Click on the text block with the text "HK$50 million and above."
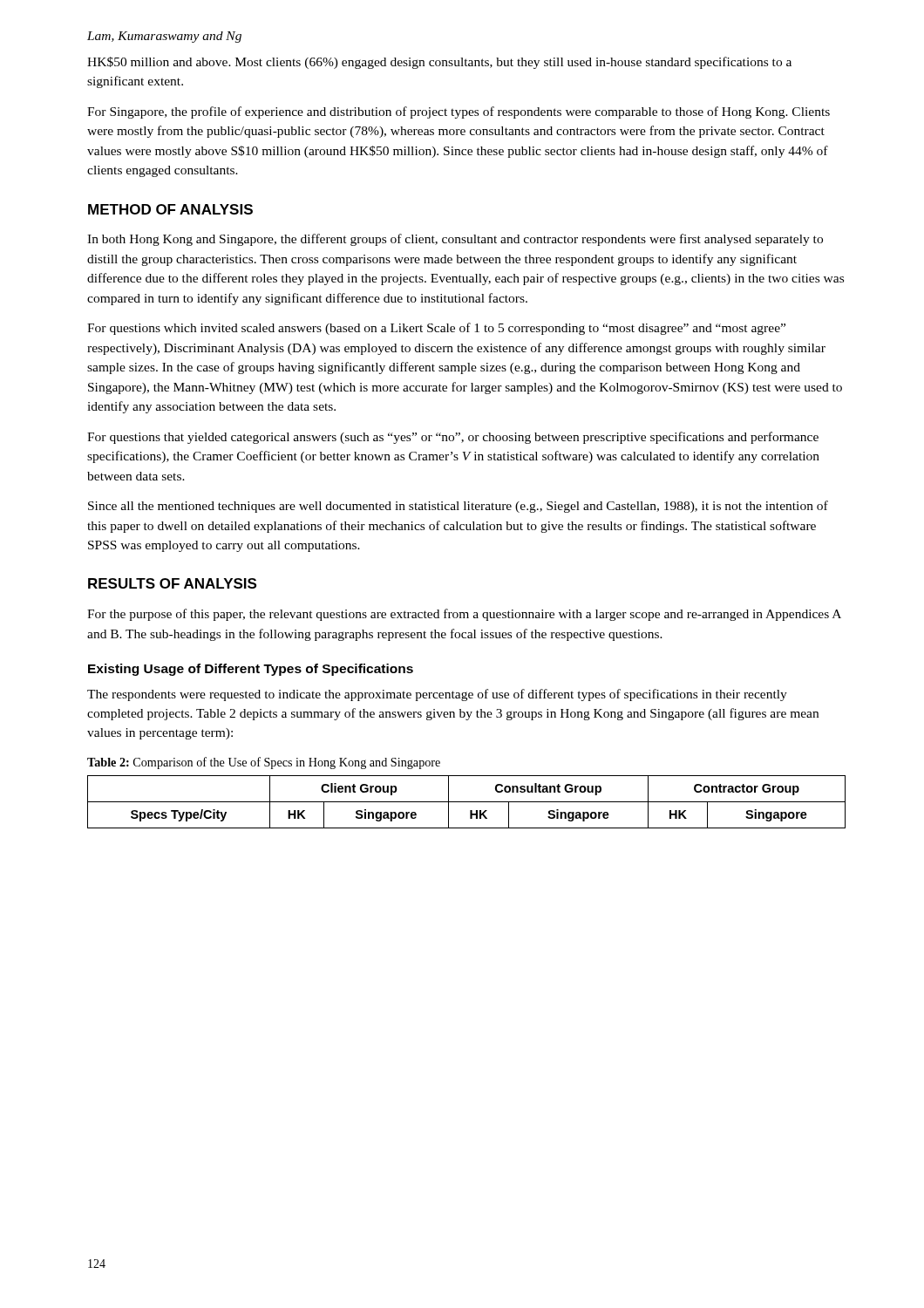 (466, 72)
